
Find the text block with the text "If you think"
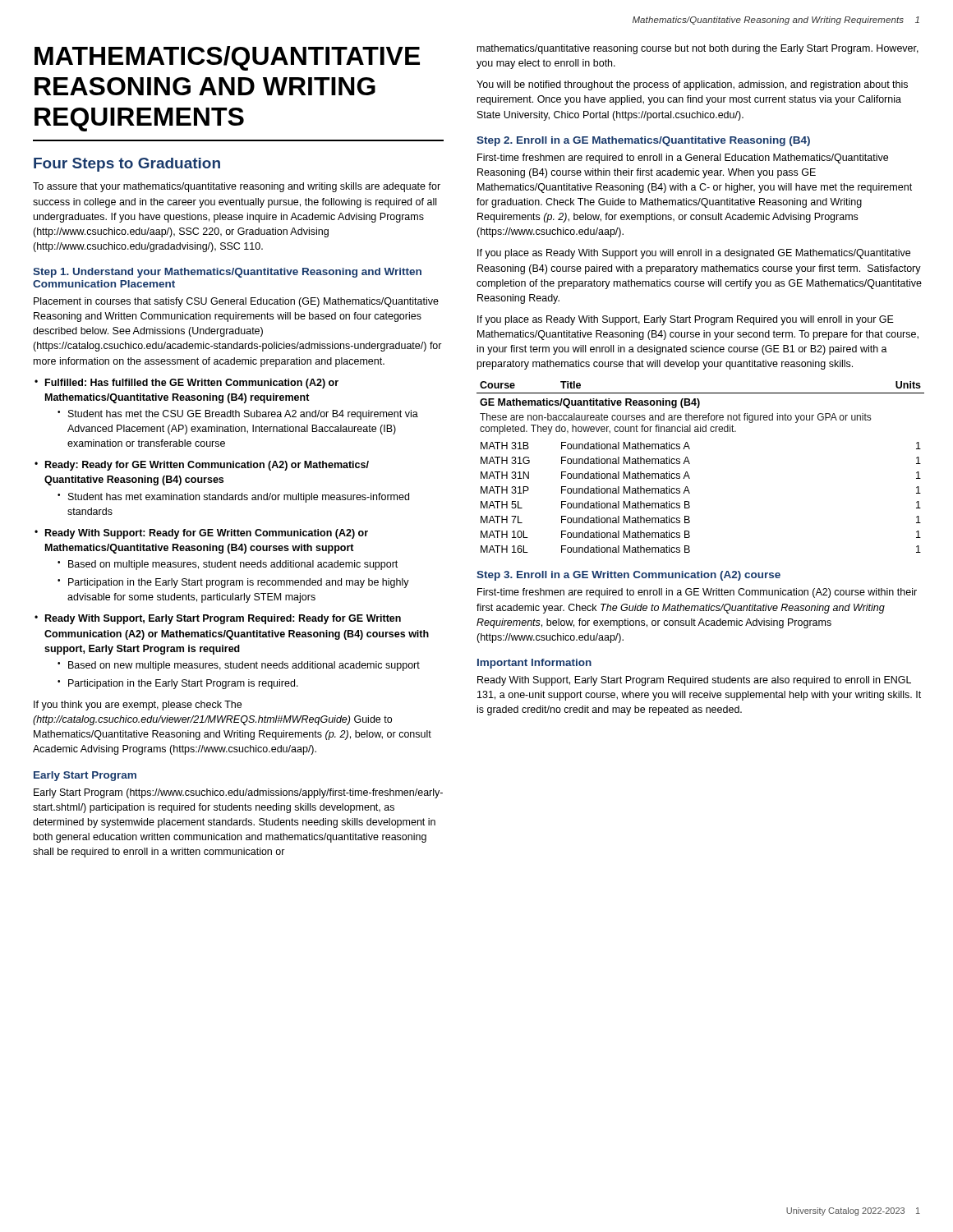pos(238,727)
